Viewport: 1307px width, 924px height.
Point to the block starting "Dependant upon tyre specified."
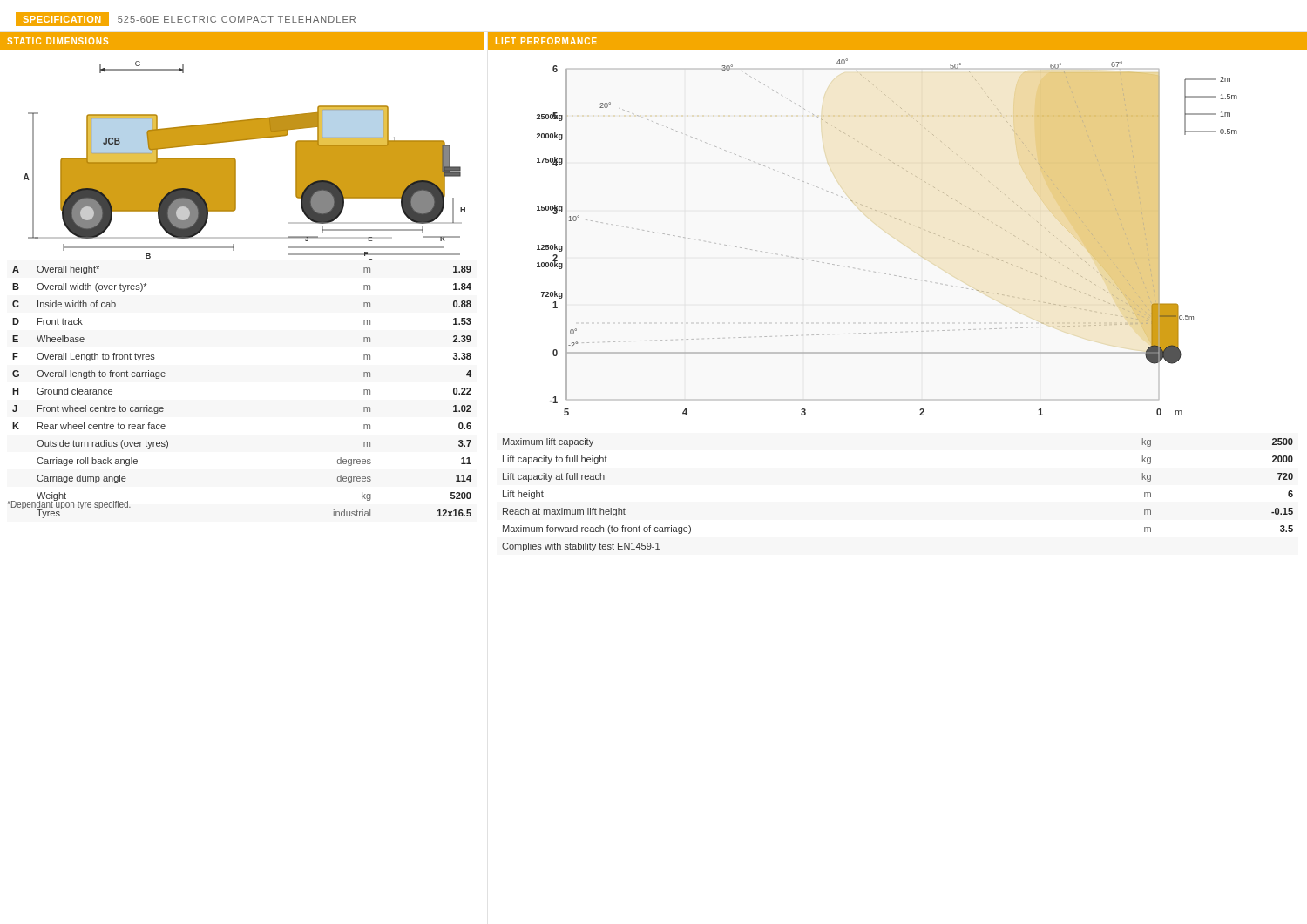click(69, 505)
